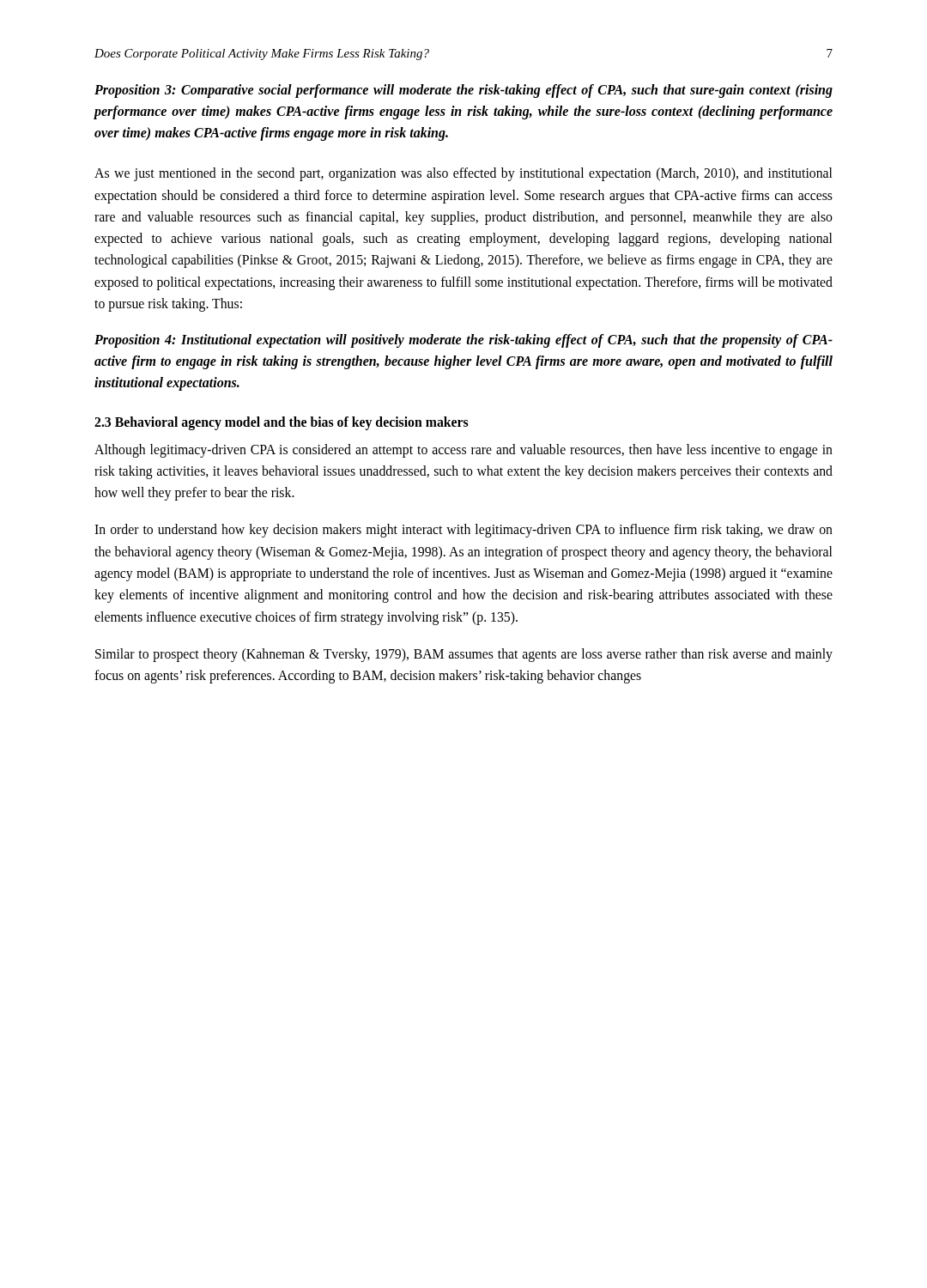This screenshot has height=1288, width=927.
Task: Locate the text block starting "Similar to prospect theory (Kahneman"
Action: [464, 664]
